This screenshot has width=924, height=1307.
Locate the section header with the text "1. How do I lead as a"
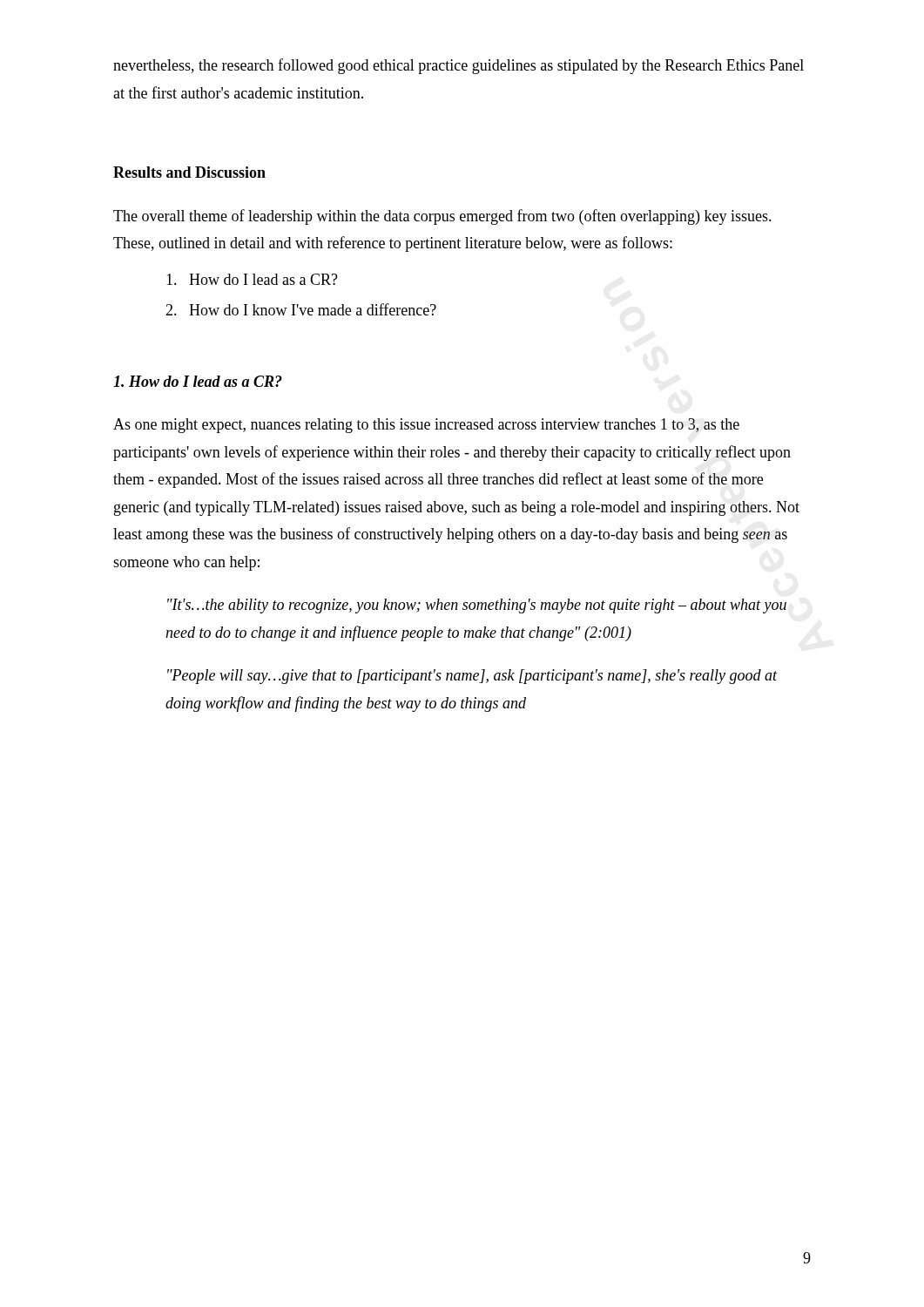198,381
